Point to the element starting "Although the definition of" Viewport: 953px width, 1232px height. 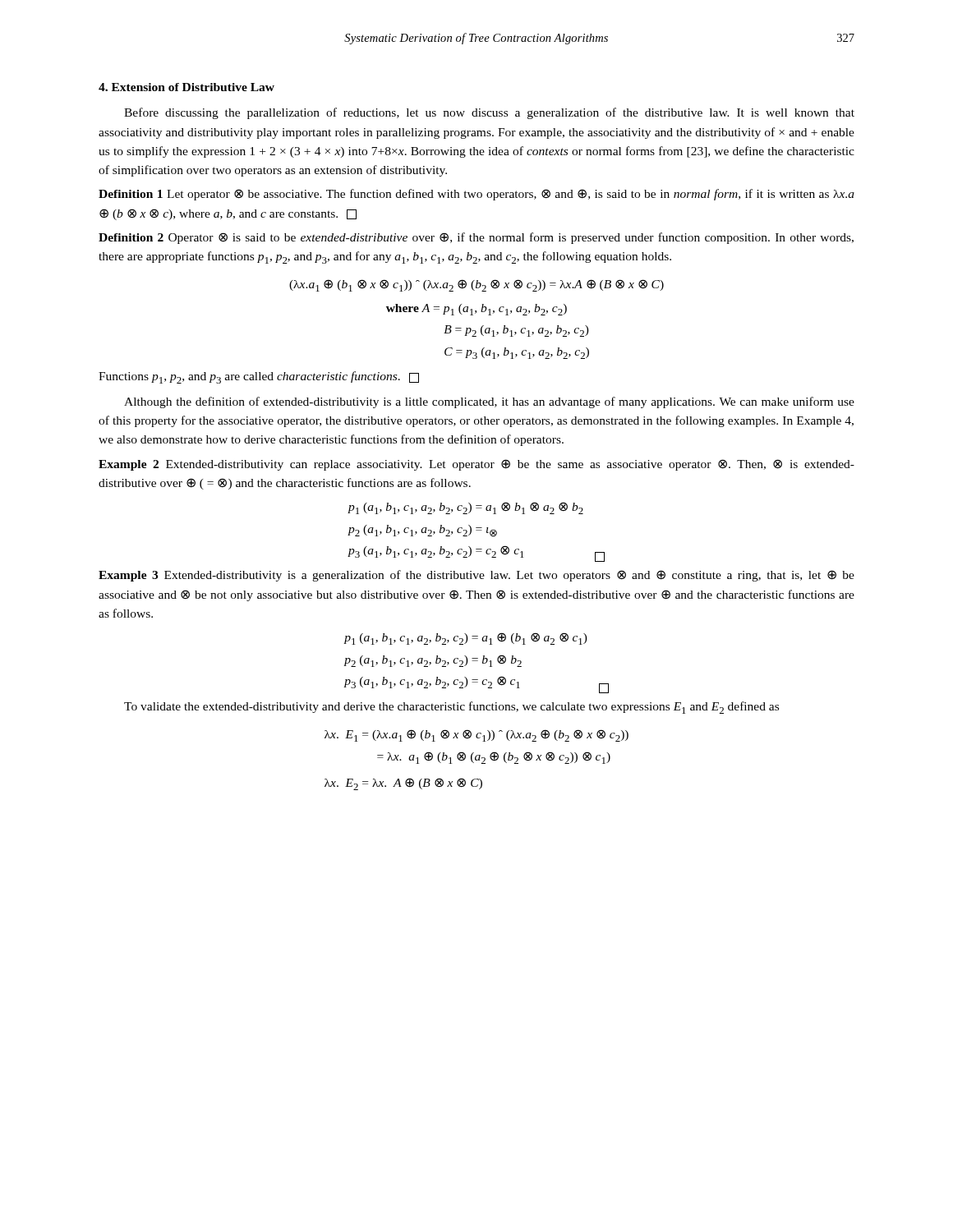[x=476, y=420]
